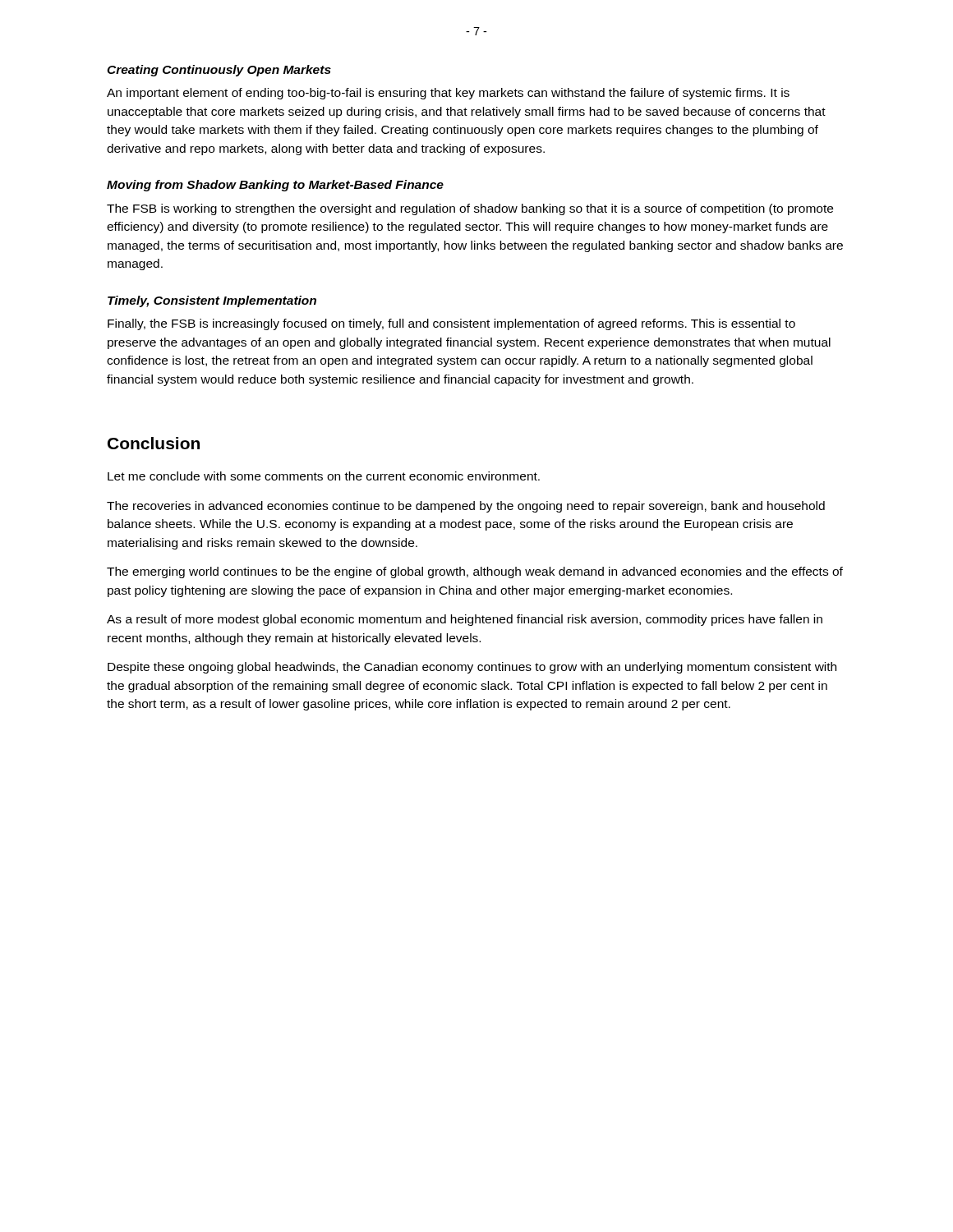Screen dimensions: 1232x953
Task: Find the text block that reads "Despite these ongoing global headwinds,"
Action: [472, 685]
